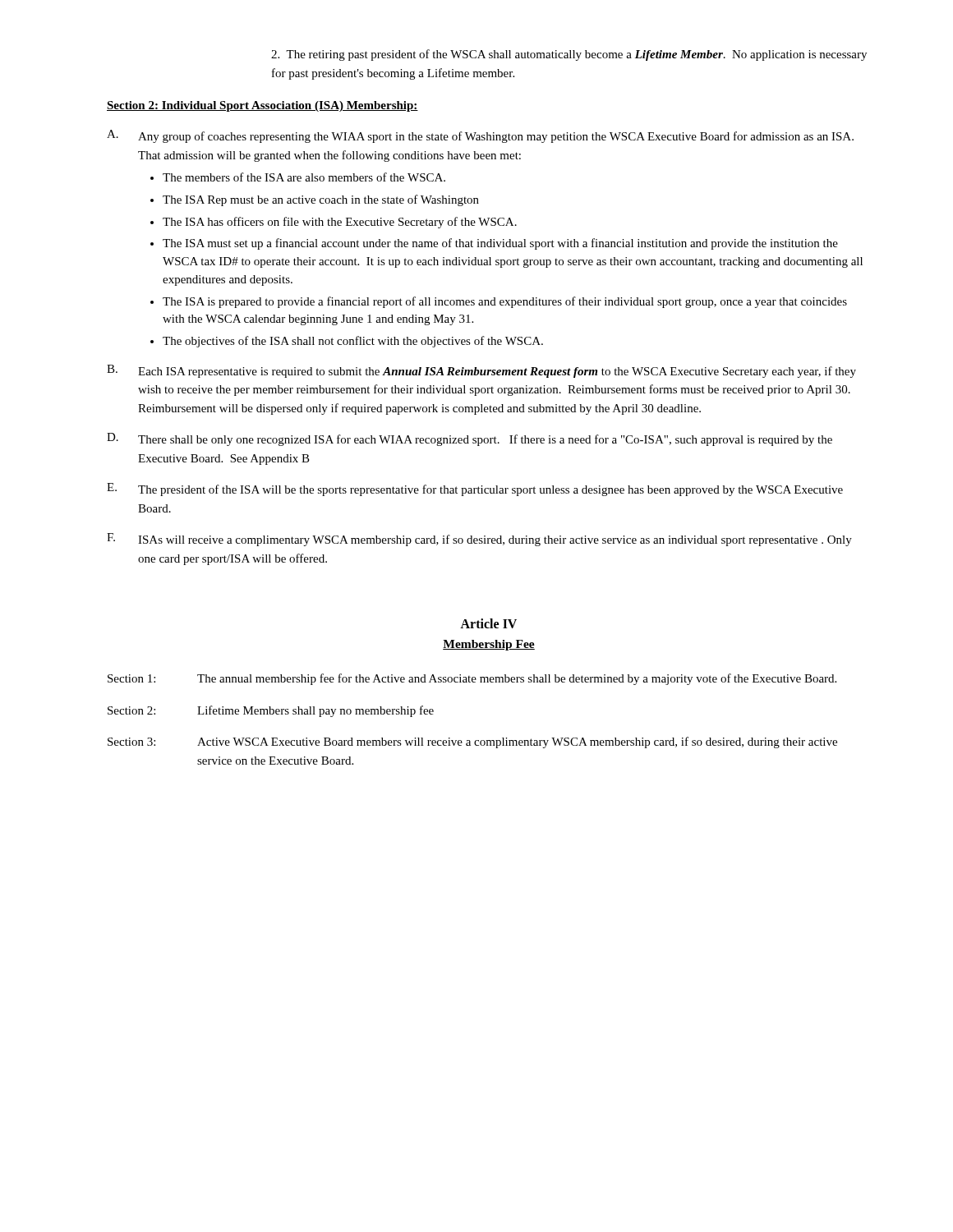This screenshot has width=953, height=1232.
Task: Locate the block of text that opens with "The ISA Rep"
Action: click(x=321, y=199)
